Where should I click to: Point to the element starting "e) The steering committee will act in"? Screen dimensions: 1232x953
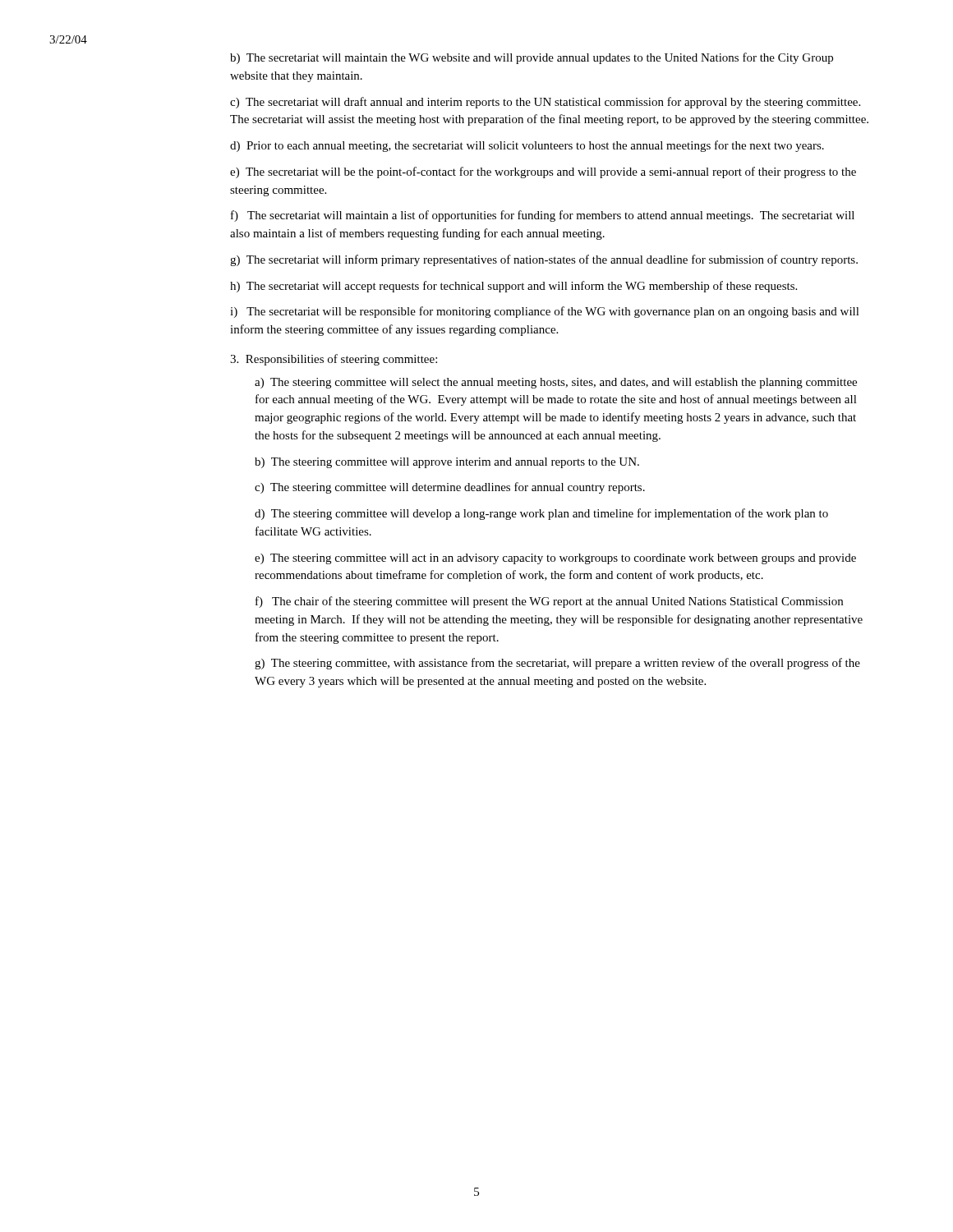(x=556, y=566)
